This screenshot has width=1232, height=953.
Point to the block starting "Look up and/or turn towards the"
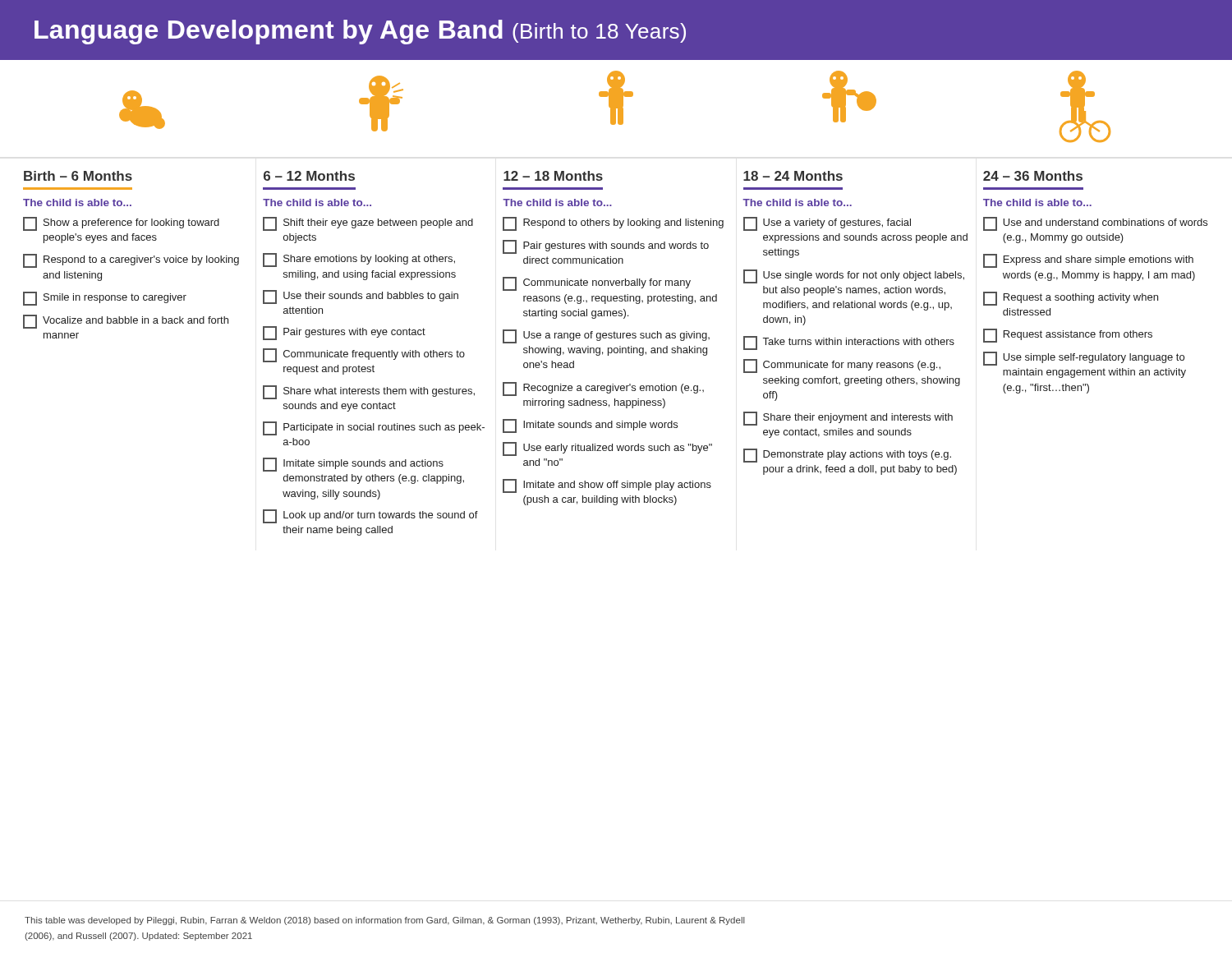coord(376,523)
